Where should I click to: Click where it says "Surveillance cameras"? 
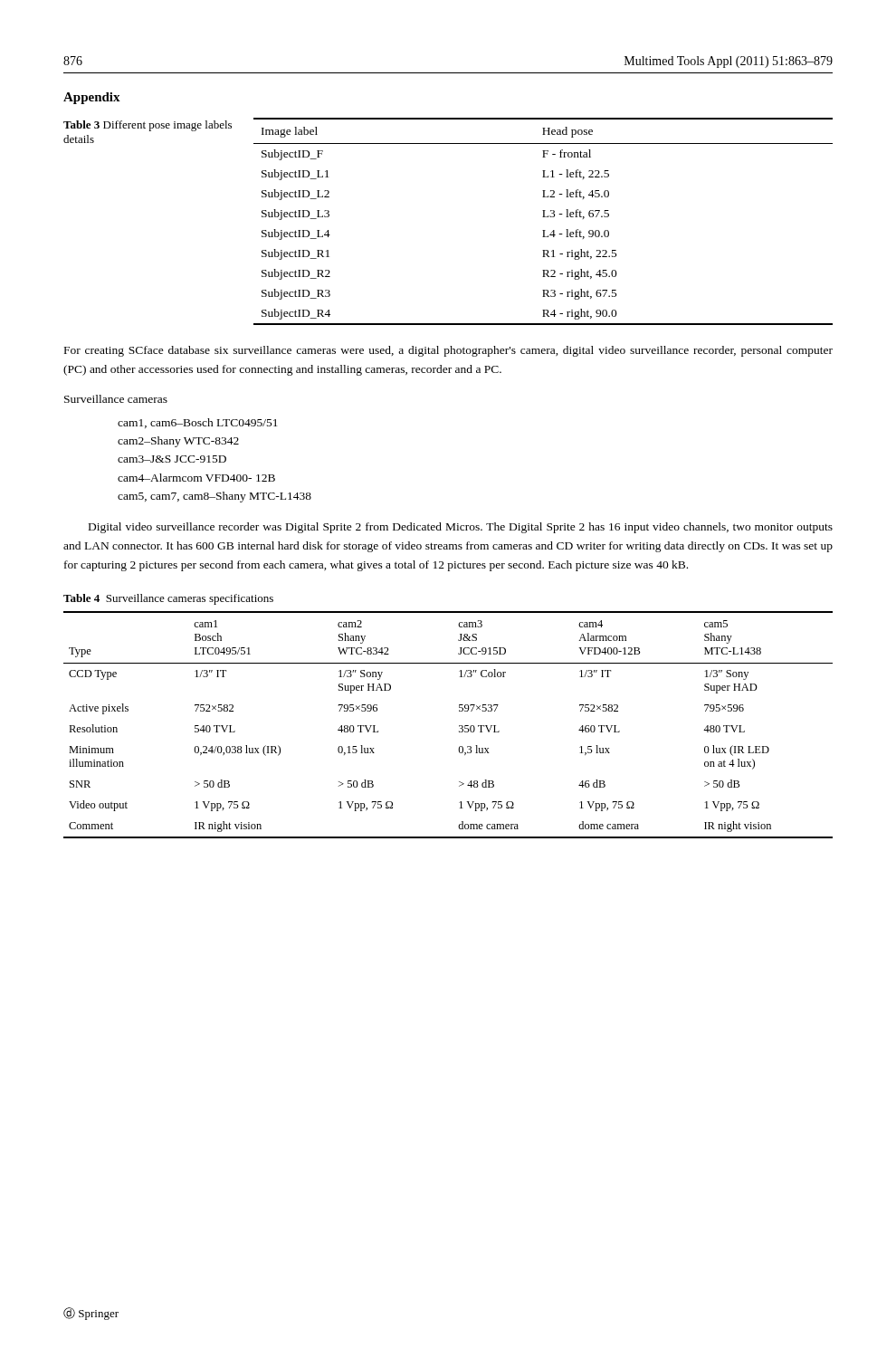tap(115, 399)
